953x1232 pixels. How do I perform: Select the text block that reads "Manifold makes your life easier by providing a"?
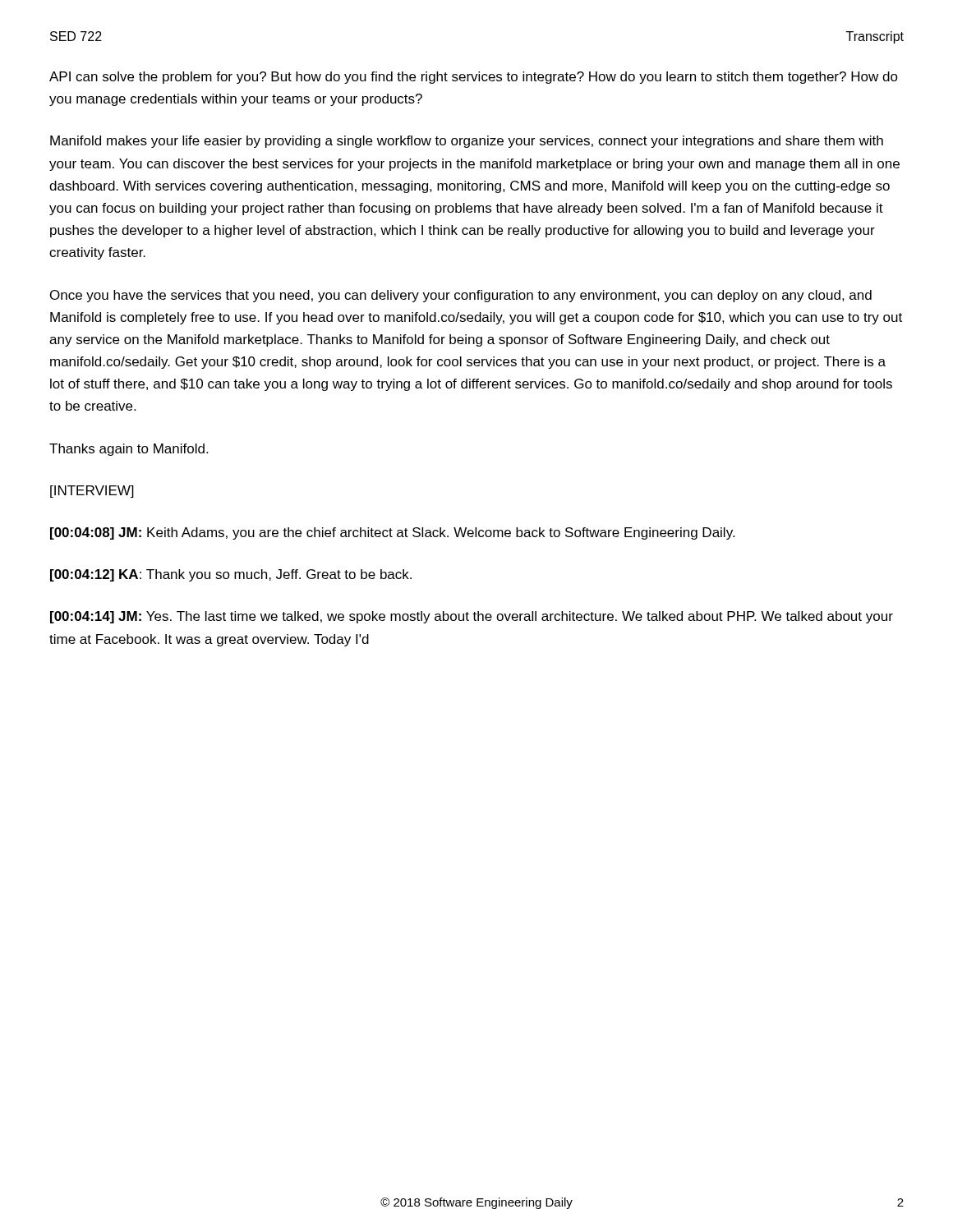click(475, 197)
